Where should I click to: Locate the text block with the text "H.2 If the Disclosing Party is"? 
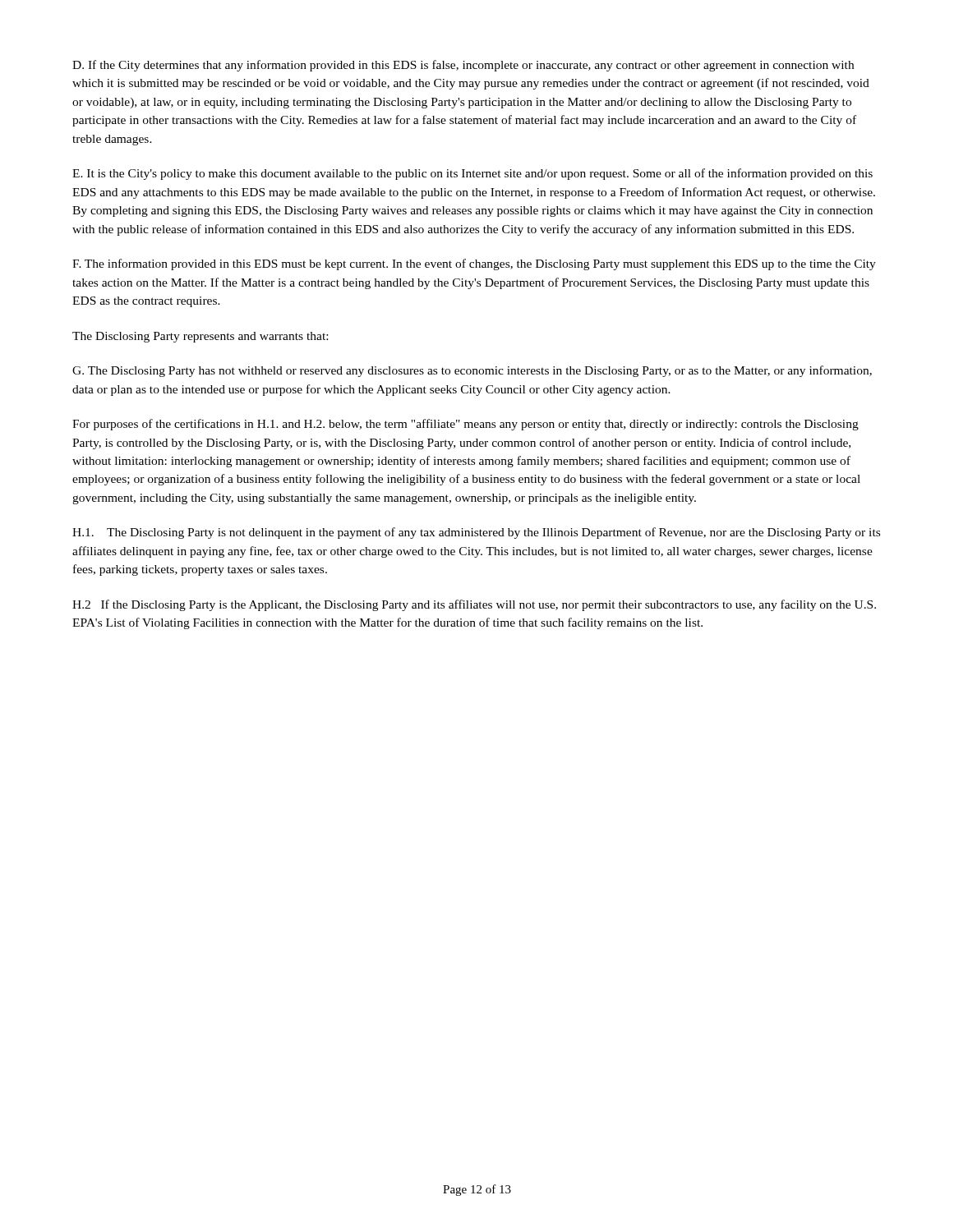point(475,613)
